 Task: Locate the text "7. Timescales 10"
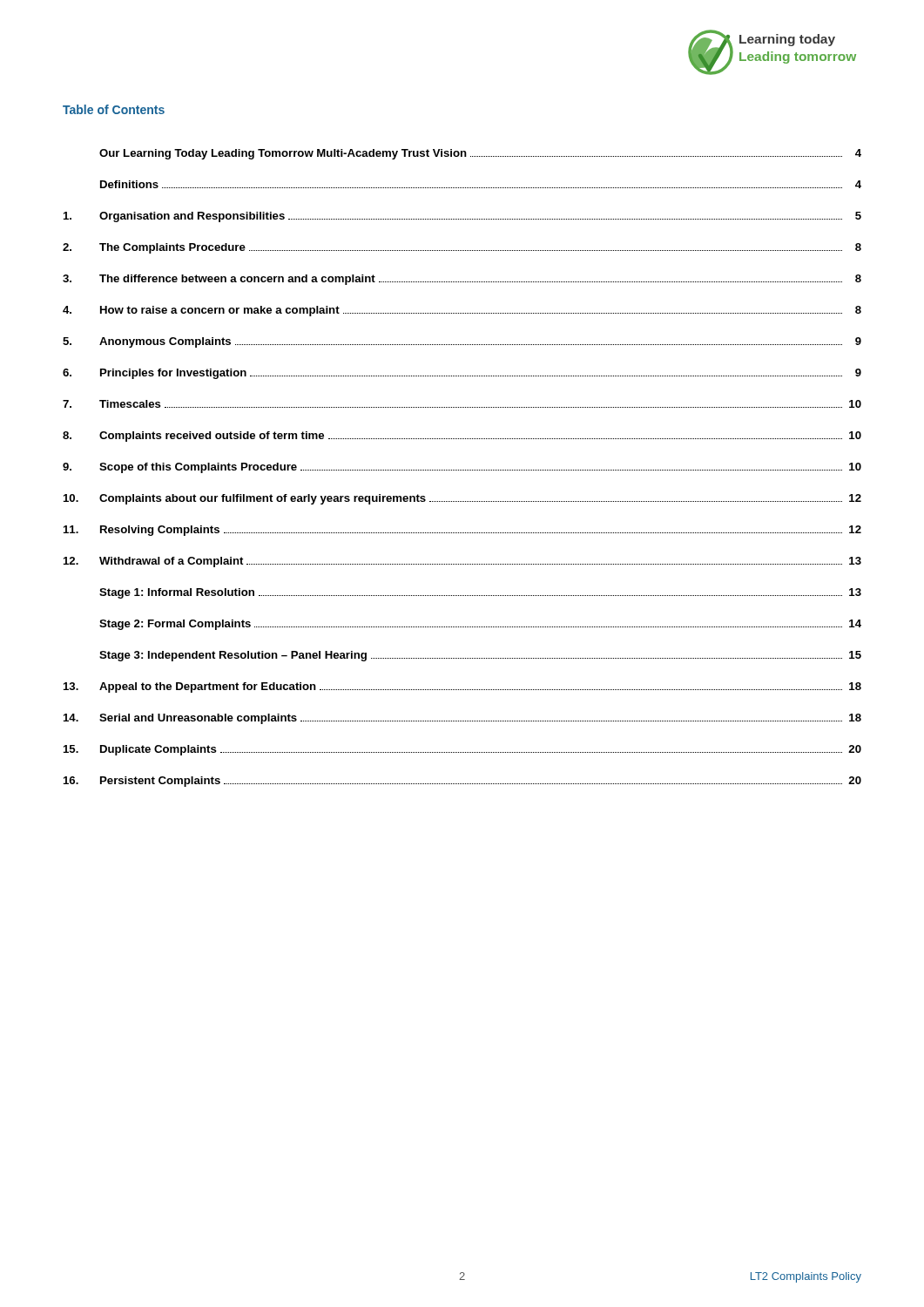click(462, 404)
